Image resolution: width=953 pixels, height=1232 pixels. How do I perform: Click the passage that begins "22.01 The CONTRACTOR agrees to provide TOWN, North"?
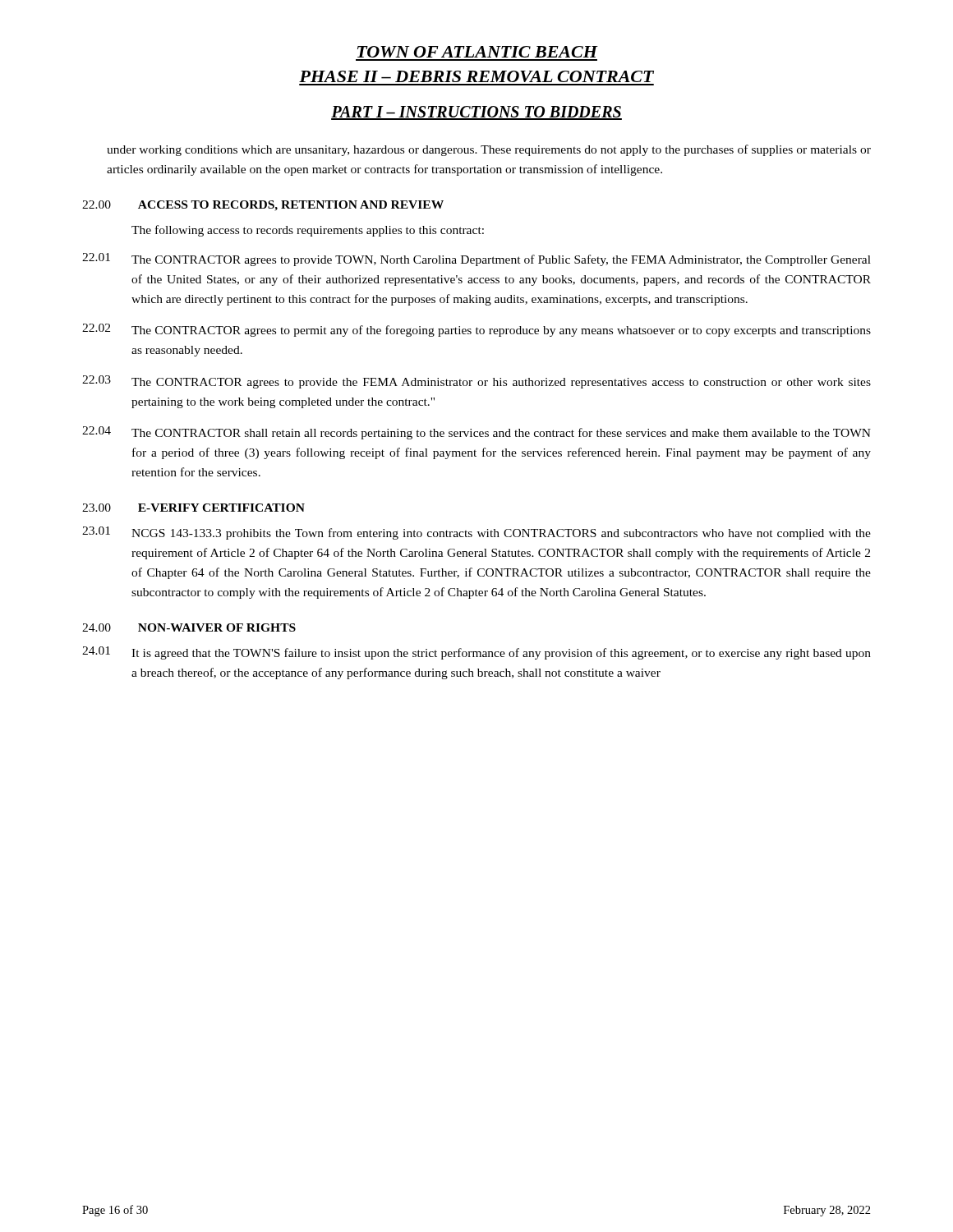coord(476,280)
